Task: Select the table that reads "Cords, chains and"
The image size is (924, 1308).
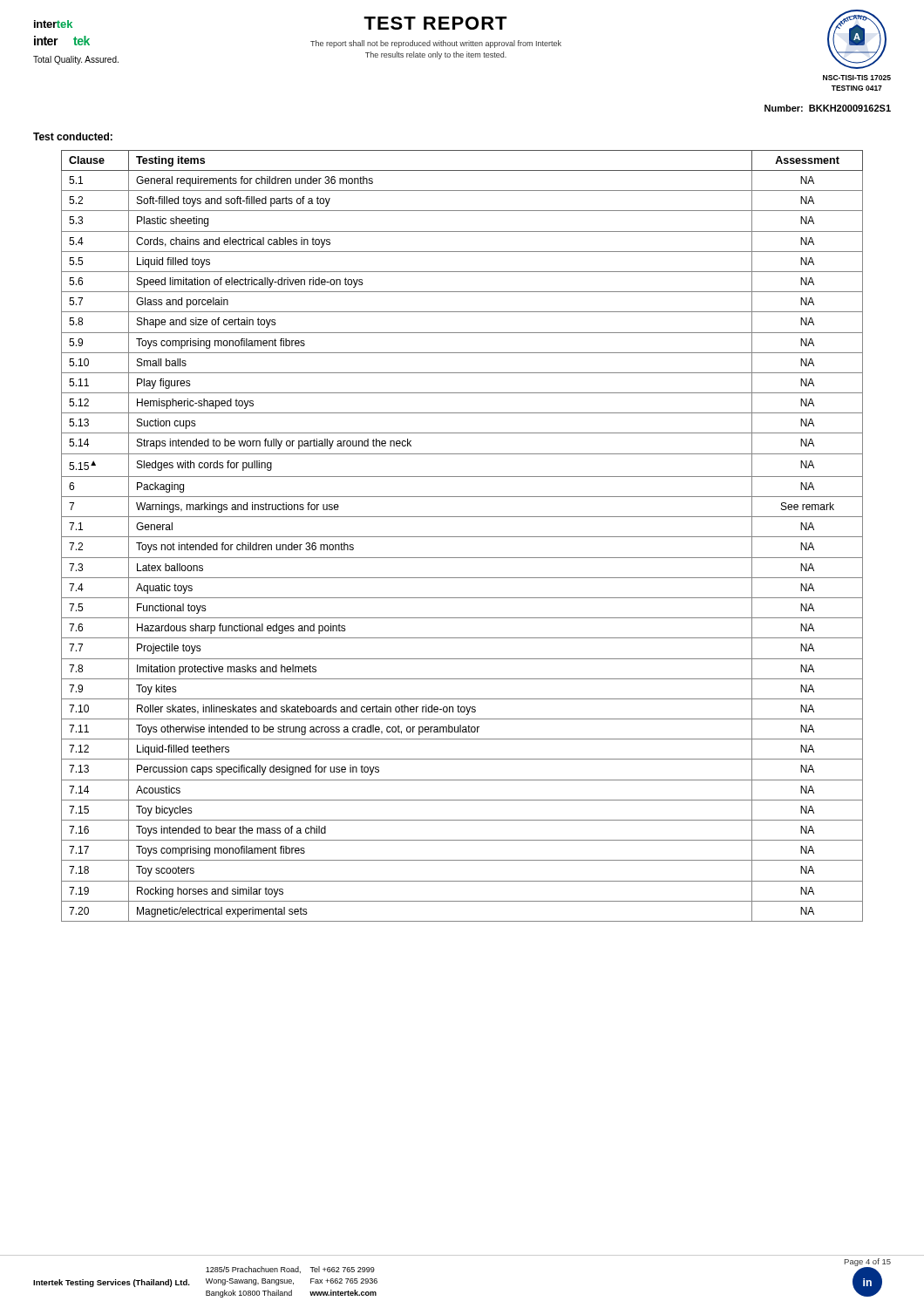Action: point(462,536)
